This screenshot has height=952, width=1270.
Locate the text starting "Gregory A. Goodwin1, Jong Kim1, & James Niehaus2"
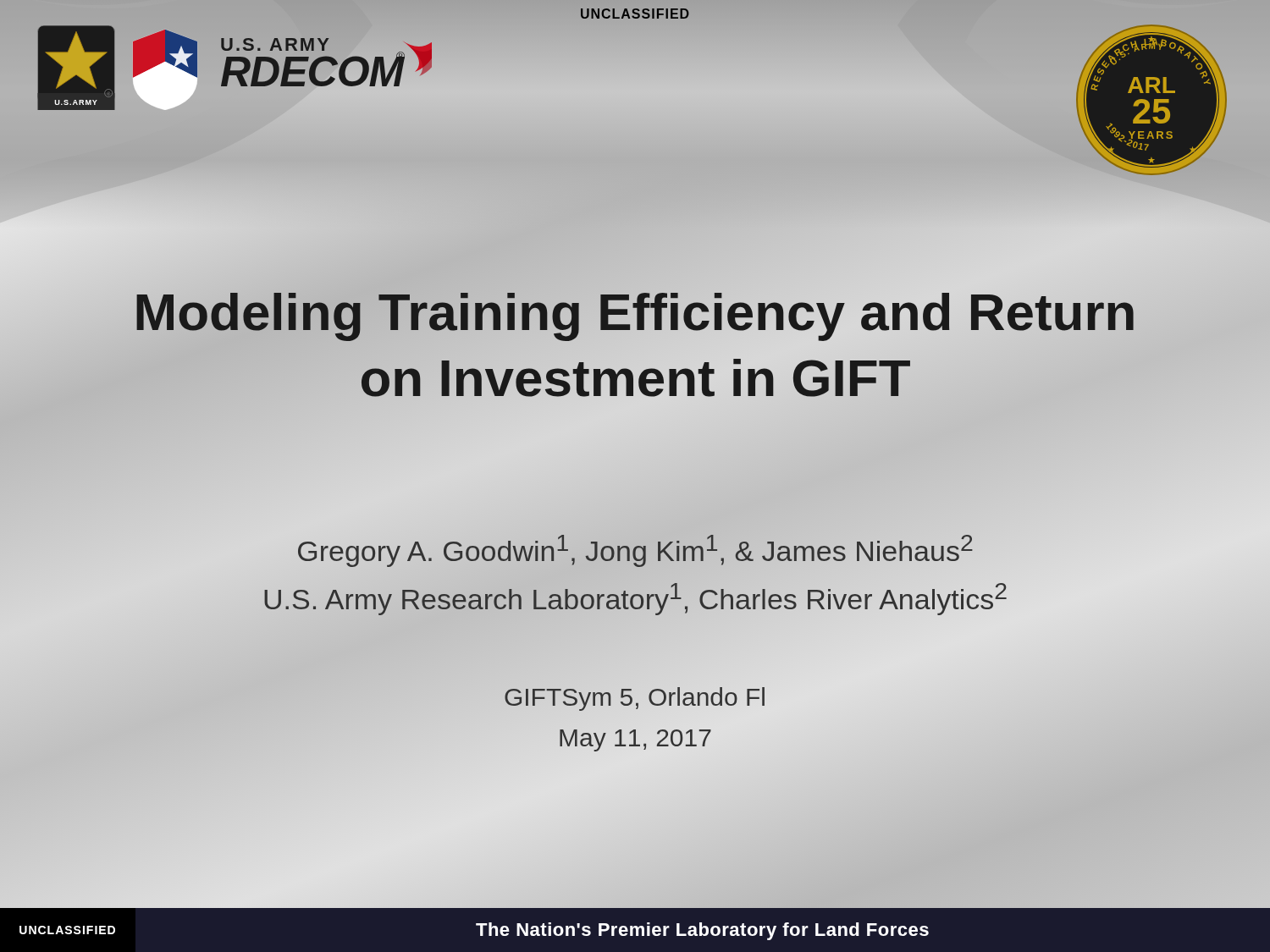[635, 572]
